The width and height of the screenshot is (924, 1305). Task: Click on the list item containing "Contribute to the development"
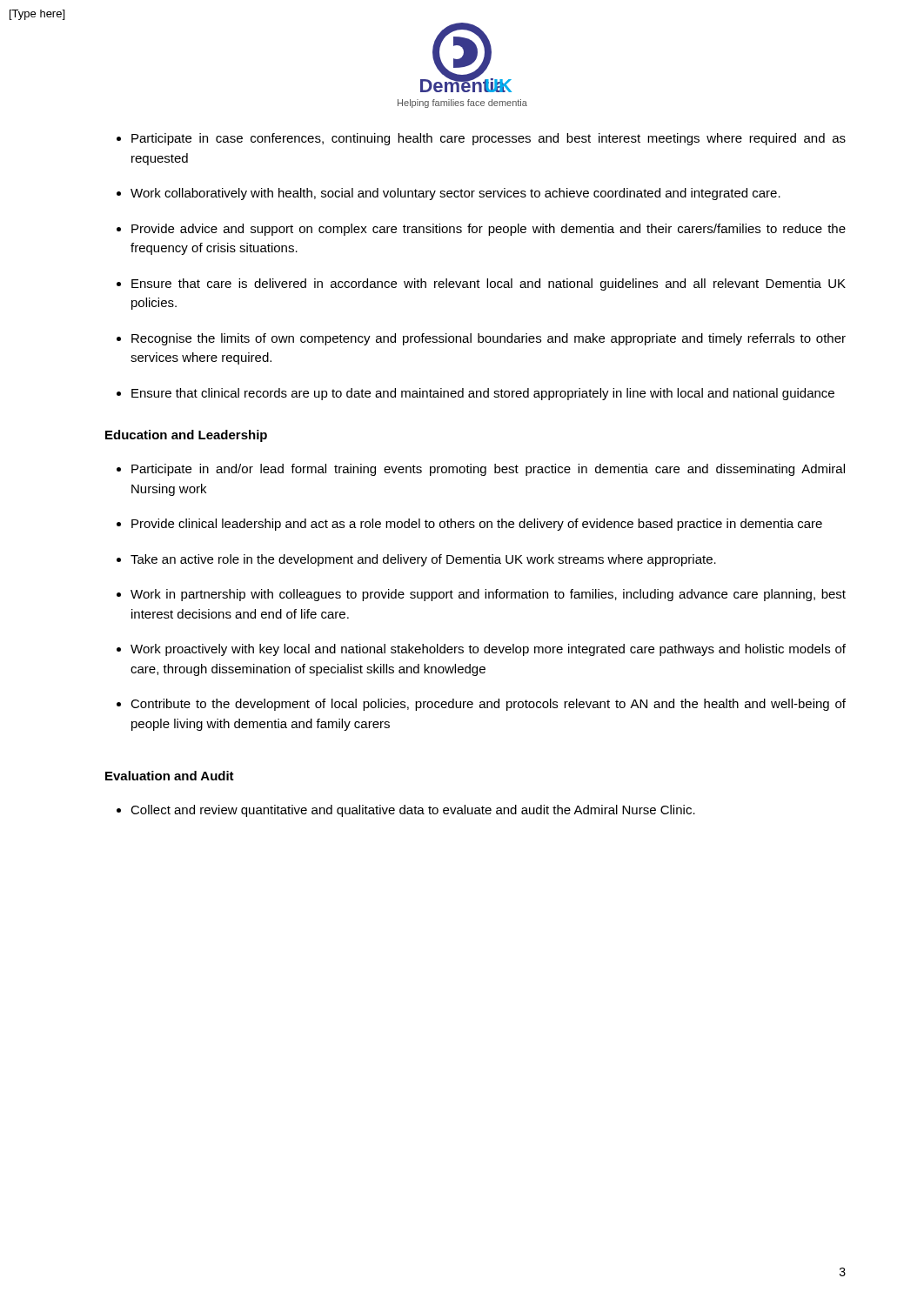point(488,713)
